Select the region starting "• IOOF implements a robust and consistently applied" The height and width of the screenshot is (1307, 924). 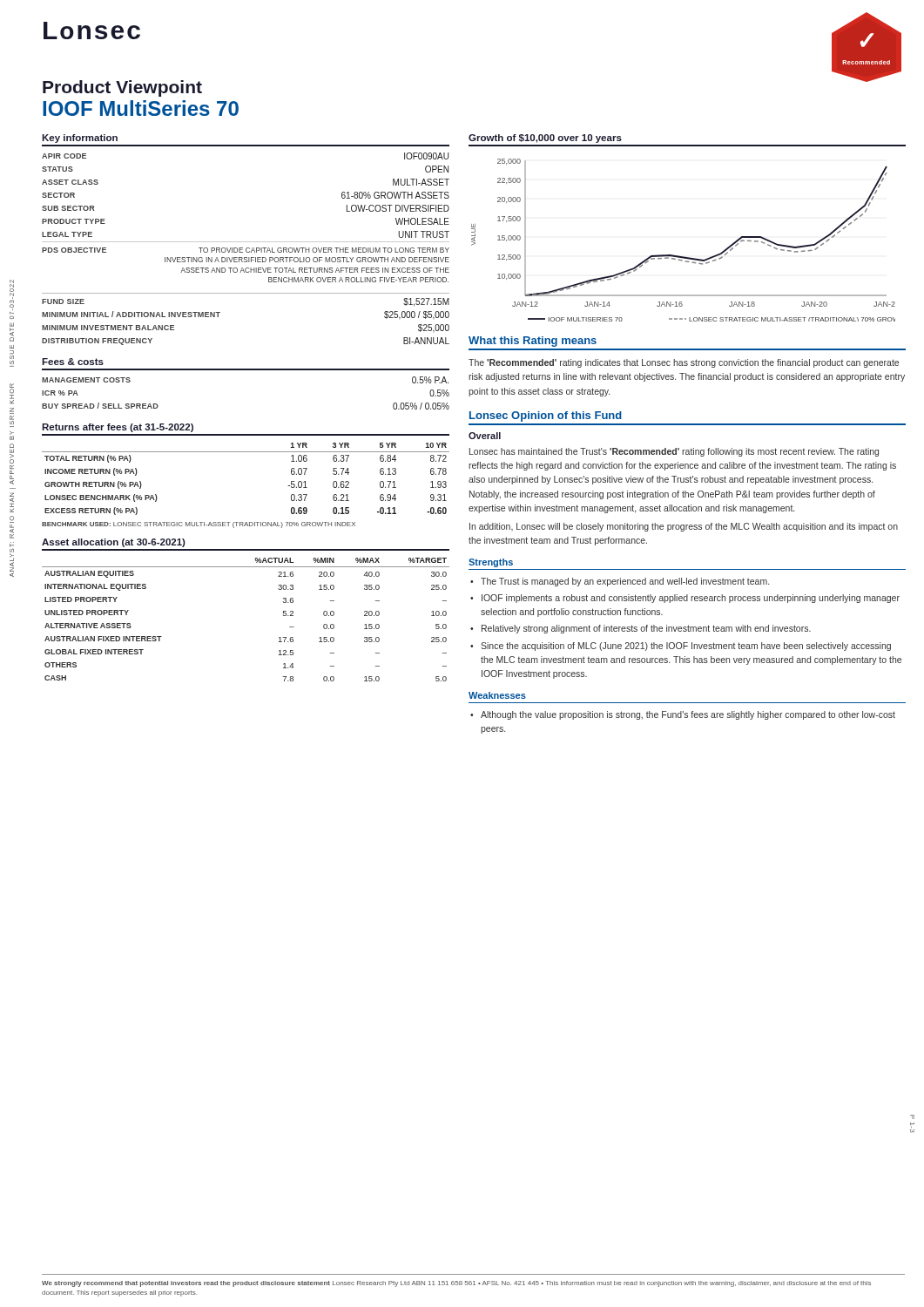pyautogui.click(x=685, y=604)
